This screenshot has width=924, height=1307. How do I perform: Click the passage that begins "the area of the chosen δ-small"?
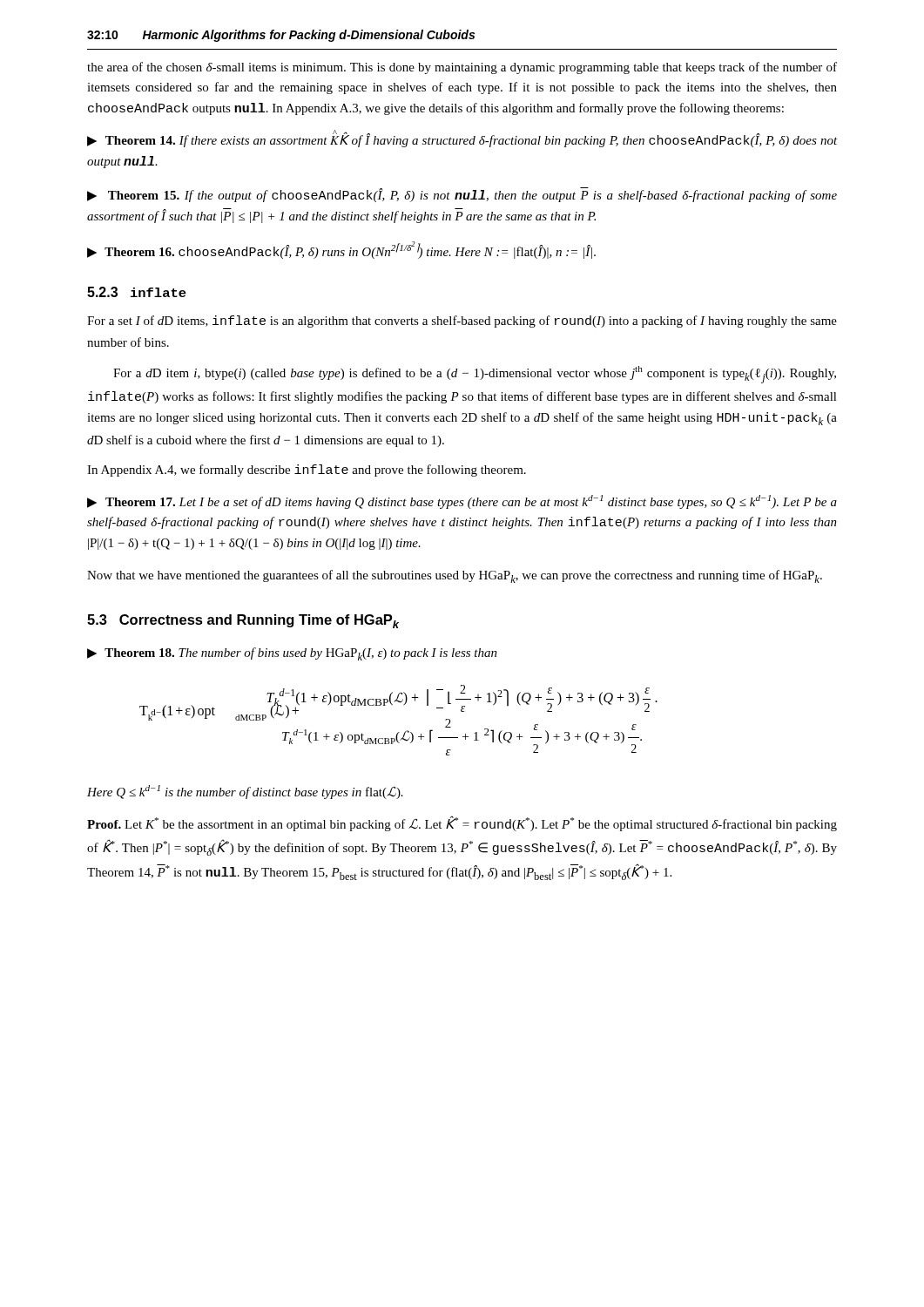pyautogui.click(x=462, y=88)
